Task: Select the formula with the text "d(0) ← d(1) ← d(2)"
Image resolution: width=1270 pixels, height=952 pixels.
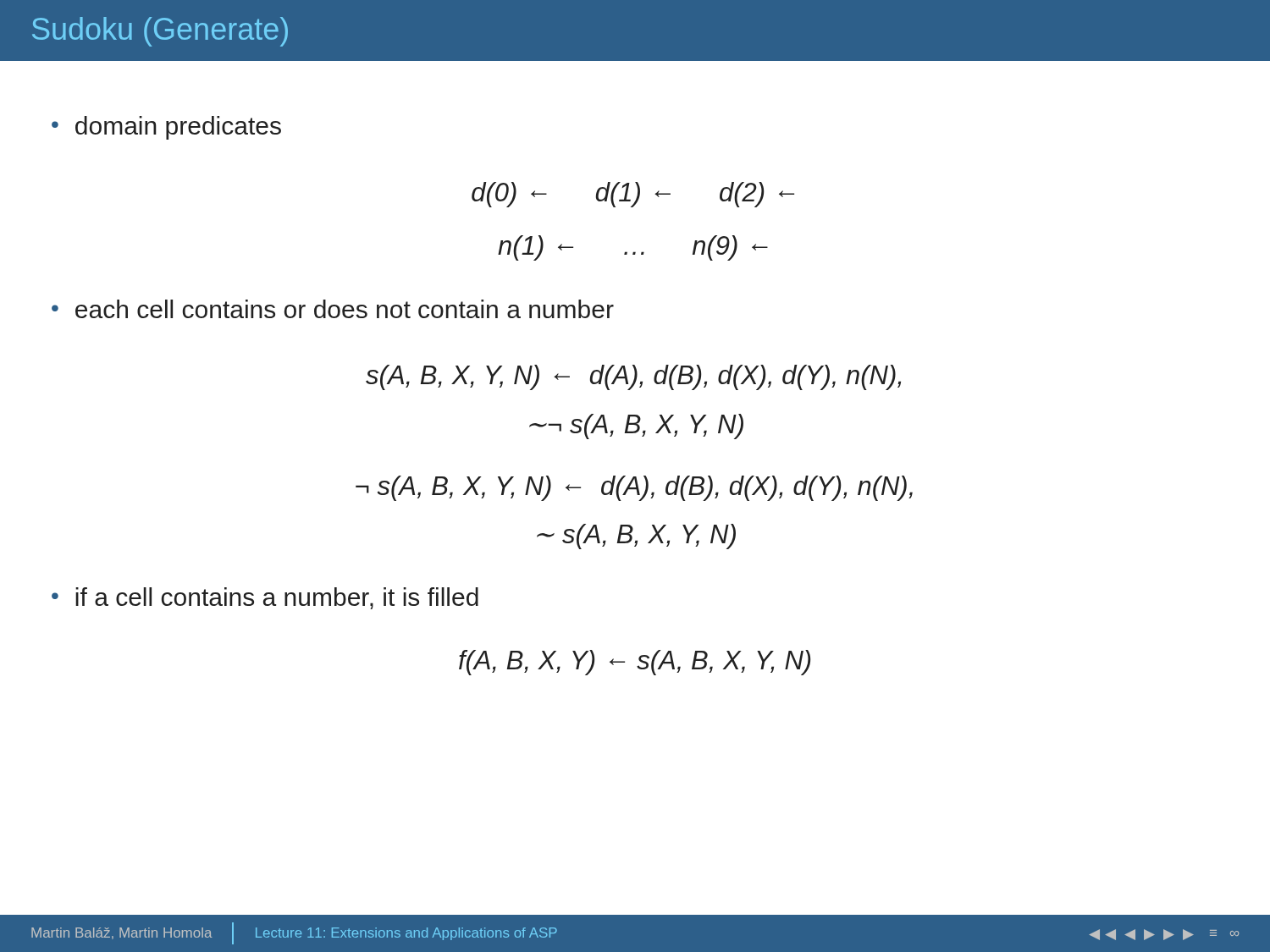Action: tap(635, 193)
